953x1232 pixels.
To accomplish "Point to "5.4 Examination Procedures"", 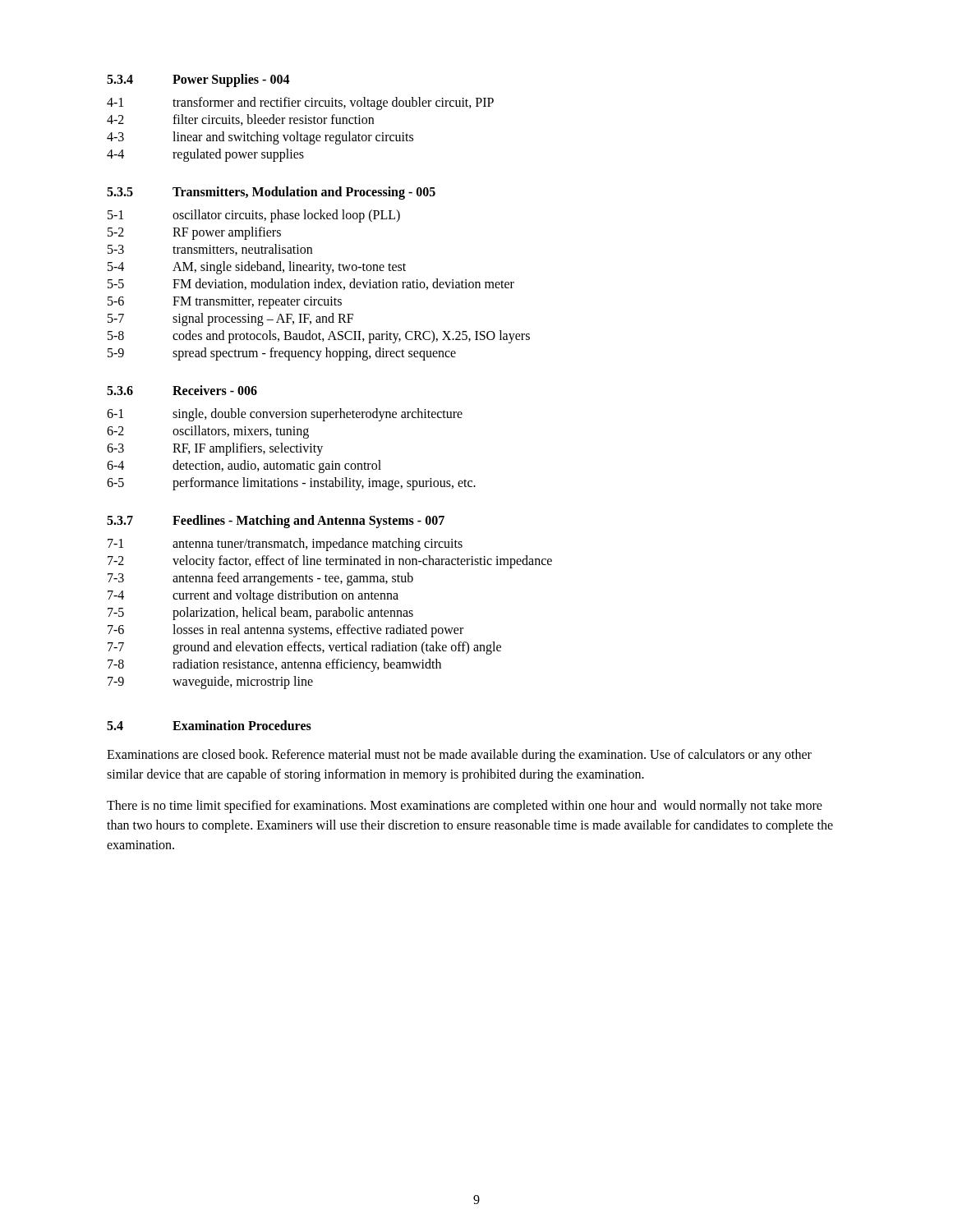I will pyautogui.click(x=209, y=726).
